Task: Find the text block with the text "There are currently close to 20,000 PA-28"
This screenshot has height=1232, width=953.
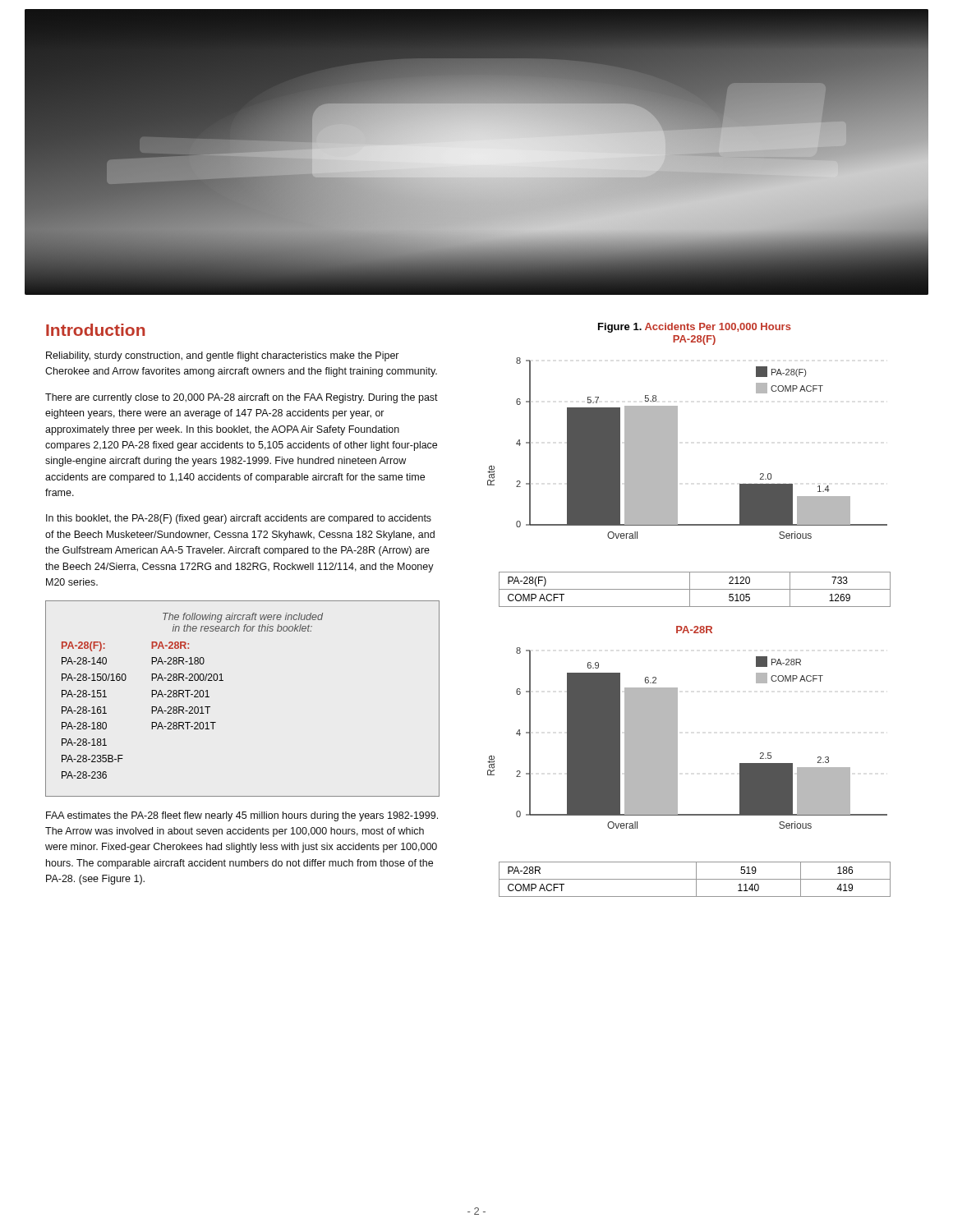Action: [x=241, y=445]
